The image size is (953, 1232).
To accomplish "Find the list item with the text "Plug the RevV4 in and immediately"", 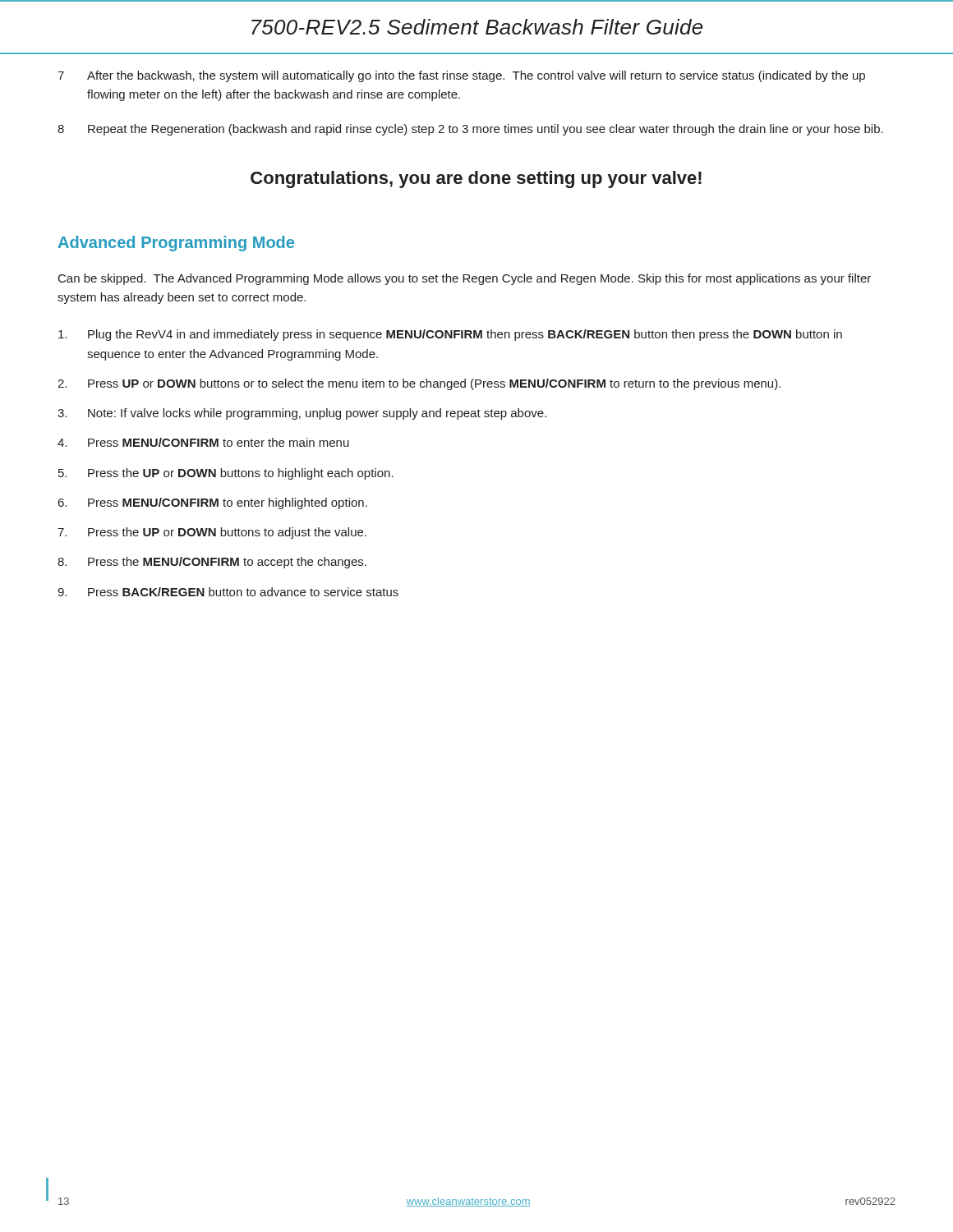I will [476, 344].
